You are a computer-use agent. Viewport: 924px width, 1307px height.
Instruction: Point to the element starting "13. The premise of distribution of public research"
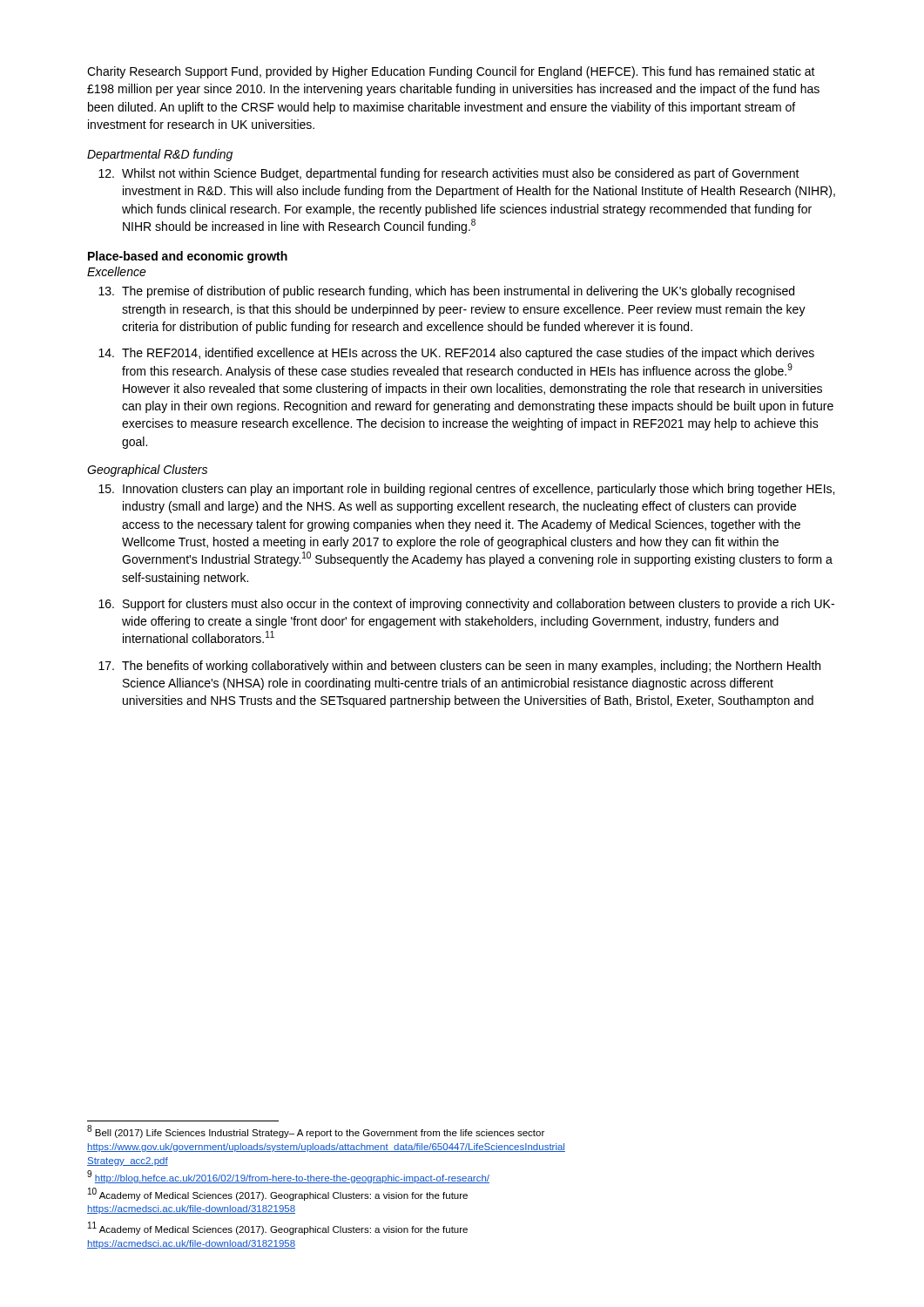click(x=462, y=309)
